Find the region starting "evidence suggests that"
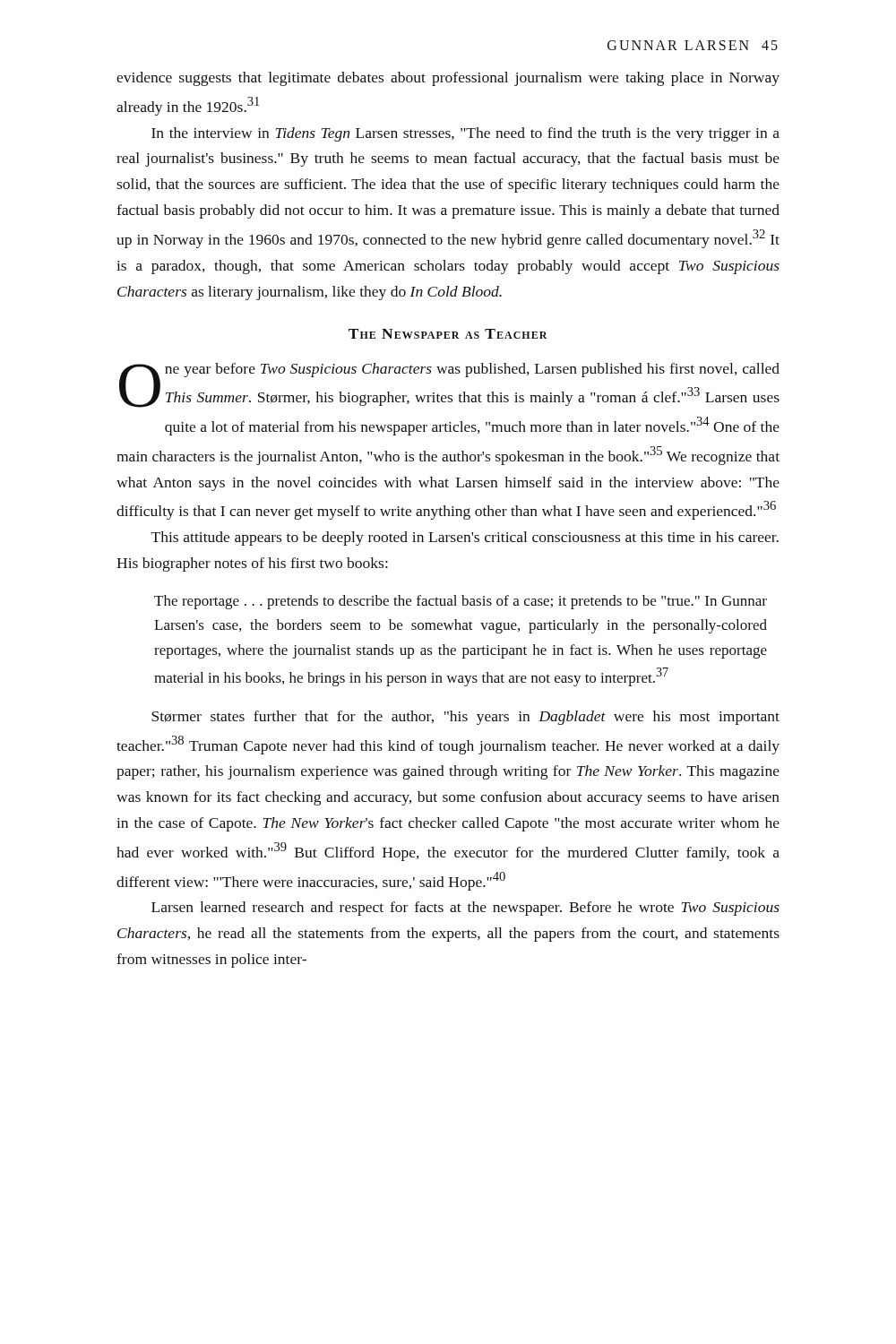This screenshot has width=896, height=1344. pyautogui.click(x=448, y=92)
